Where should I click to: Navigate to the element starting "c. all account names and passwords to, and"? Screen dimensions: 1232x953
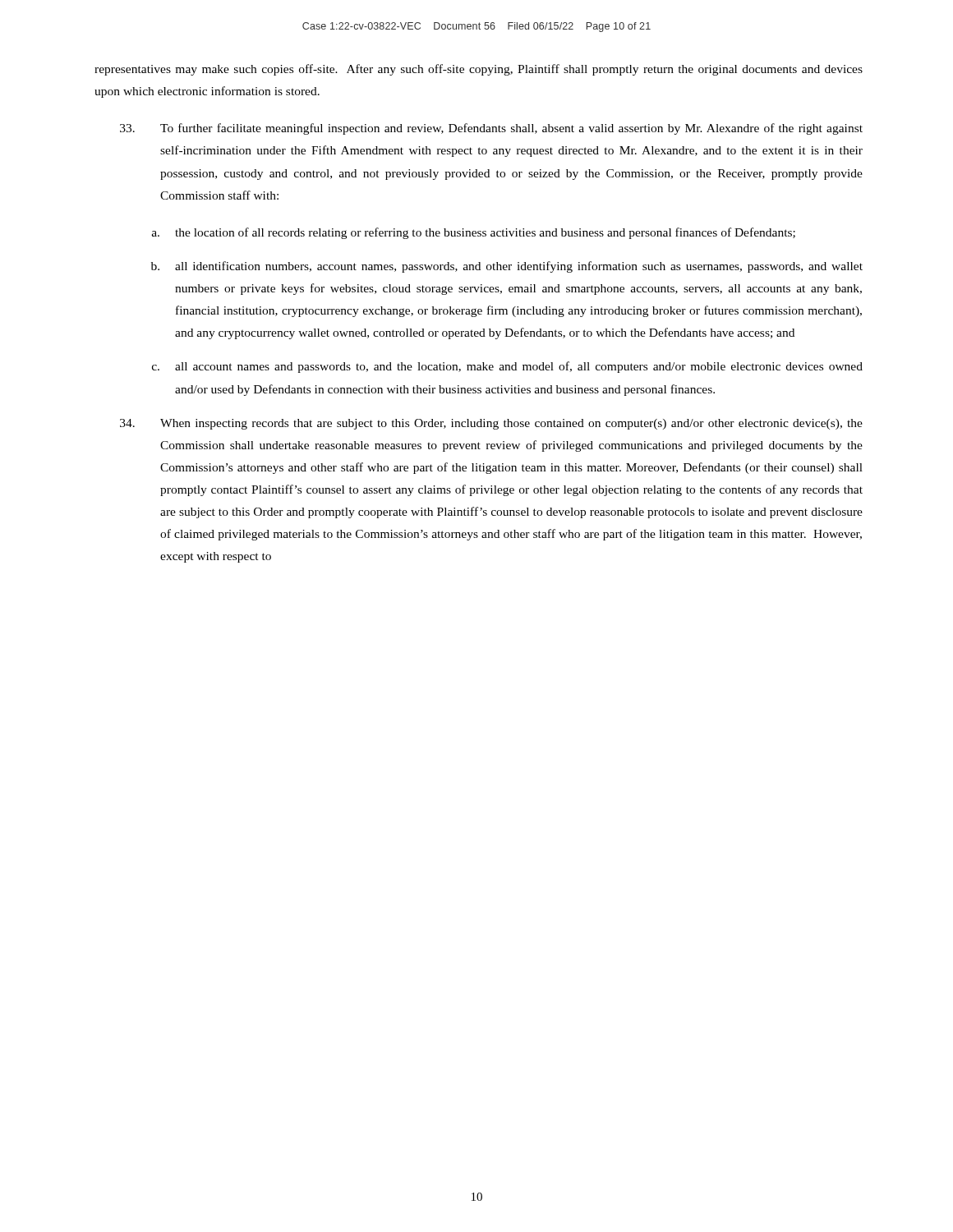[x=479, y=377]
